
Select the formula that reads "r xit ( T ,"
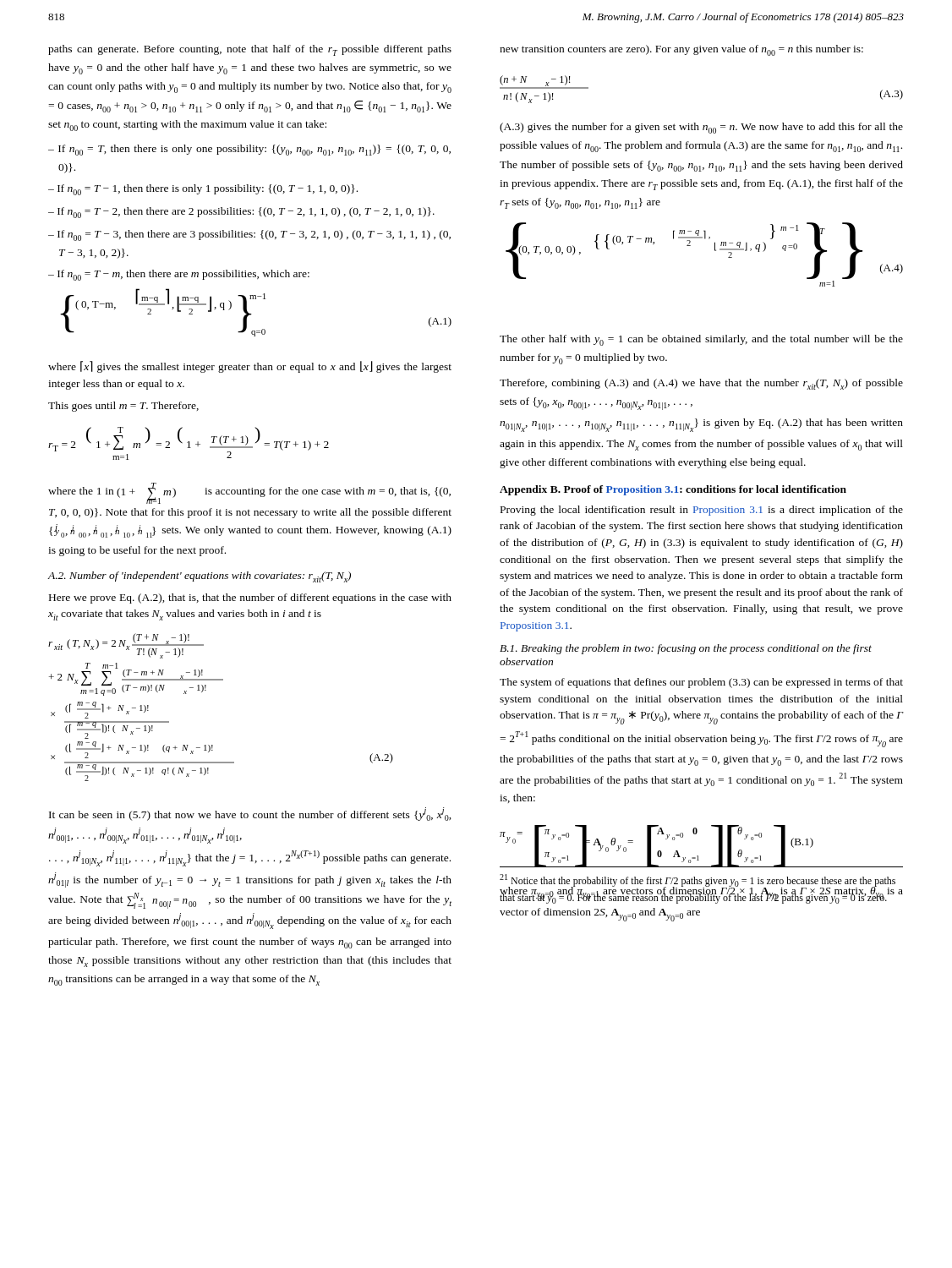click(x=126, y=646)
